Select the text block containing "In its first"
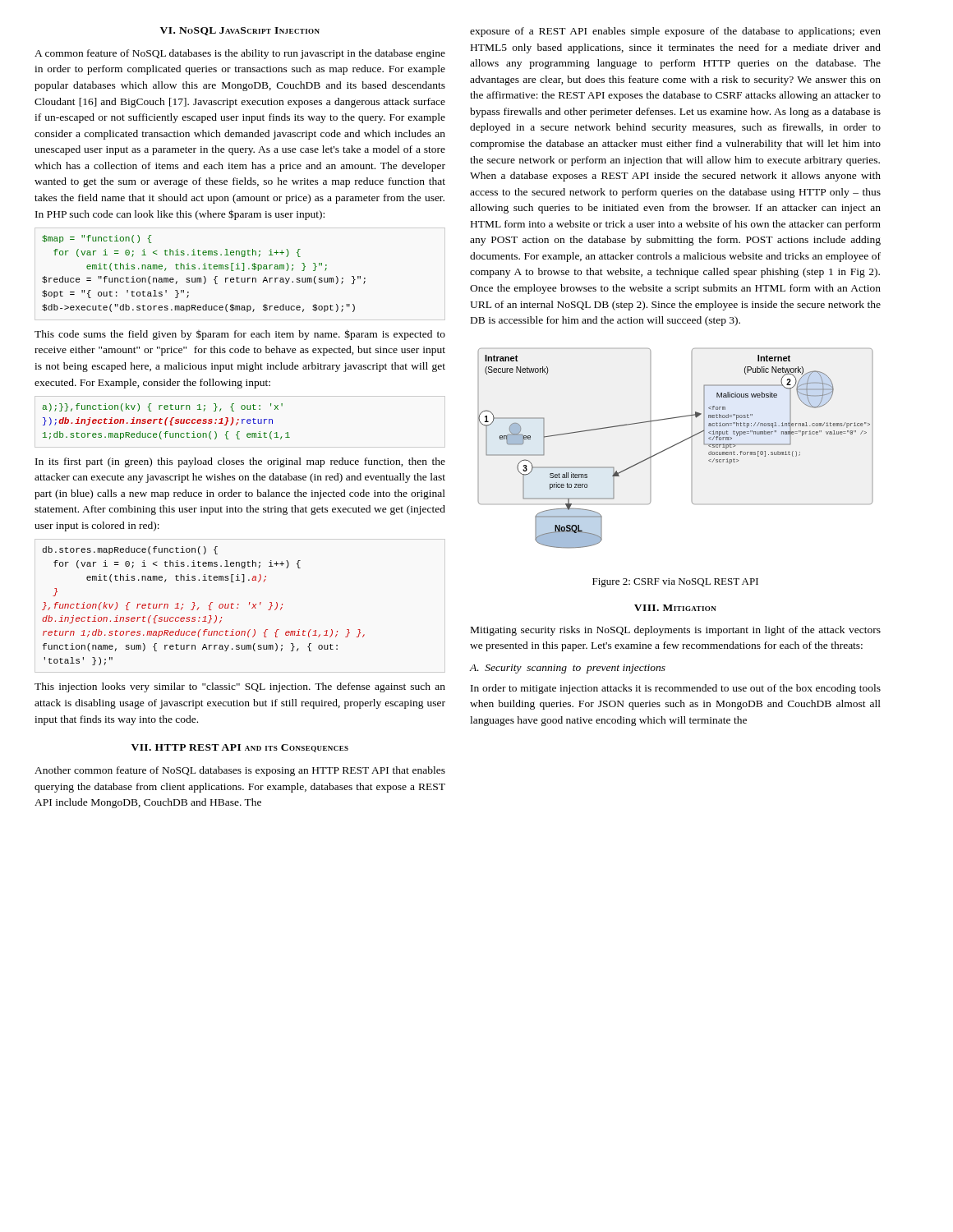953x1232 pixels. 240,493
